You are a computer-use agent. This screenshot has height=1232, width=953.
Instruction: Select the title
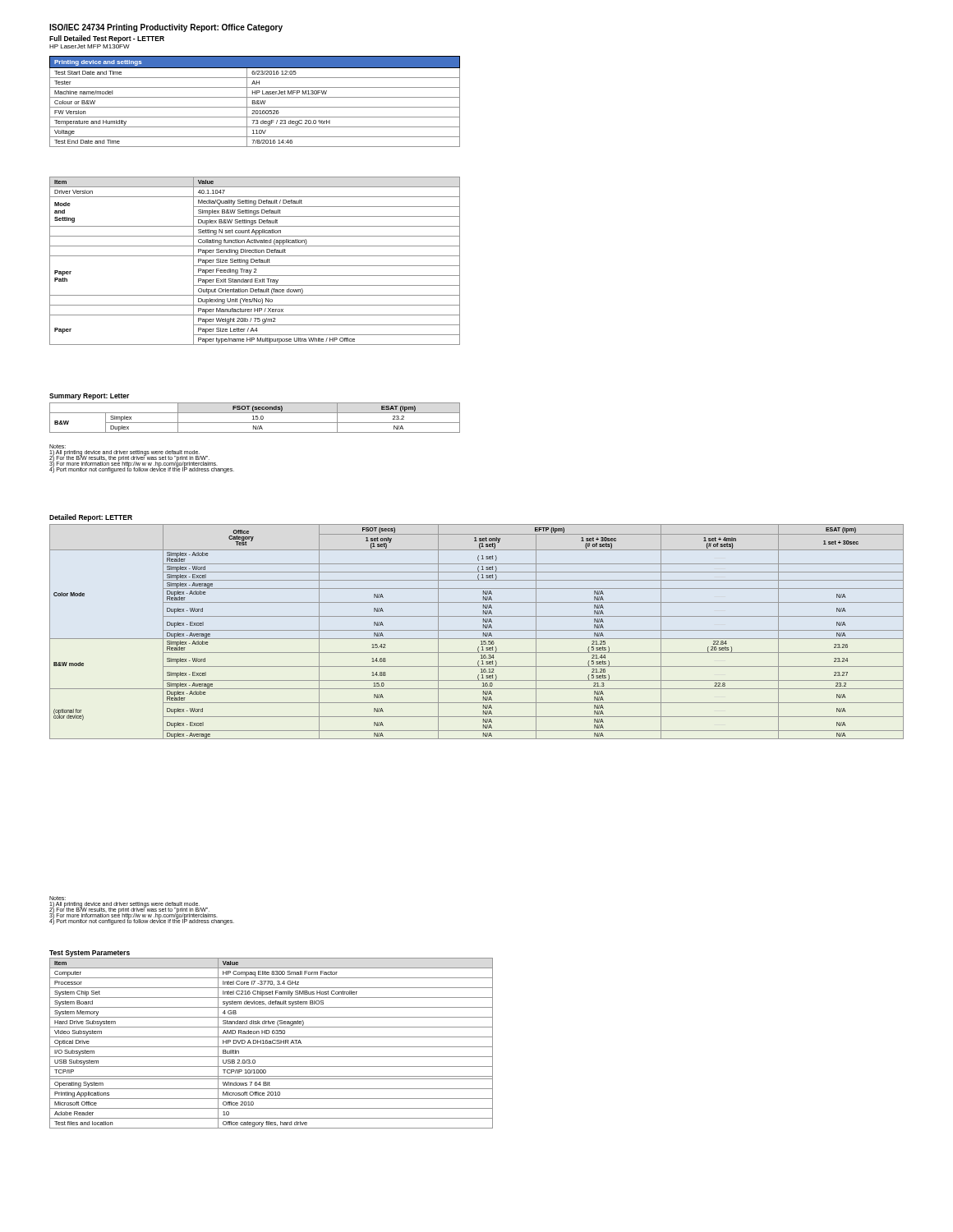(166, 28)
